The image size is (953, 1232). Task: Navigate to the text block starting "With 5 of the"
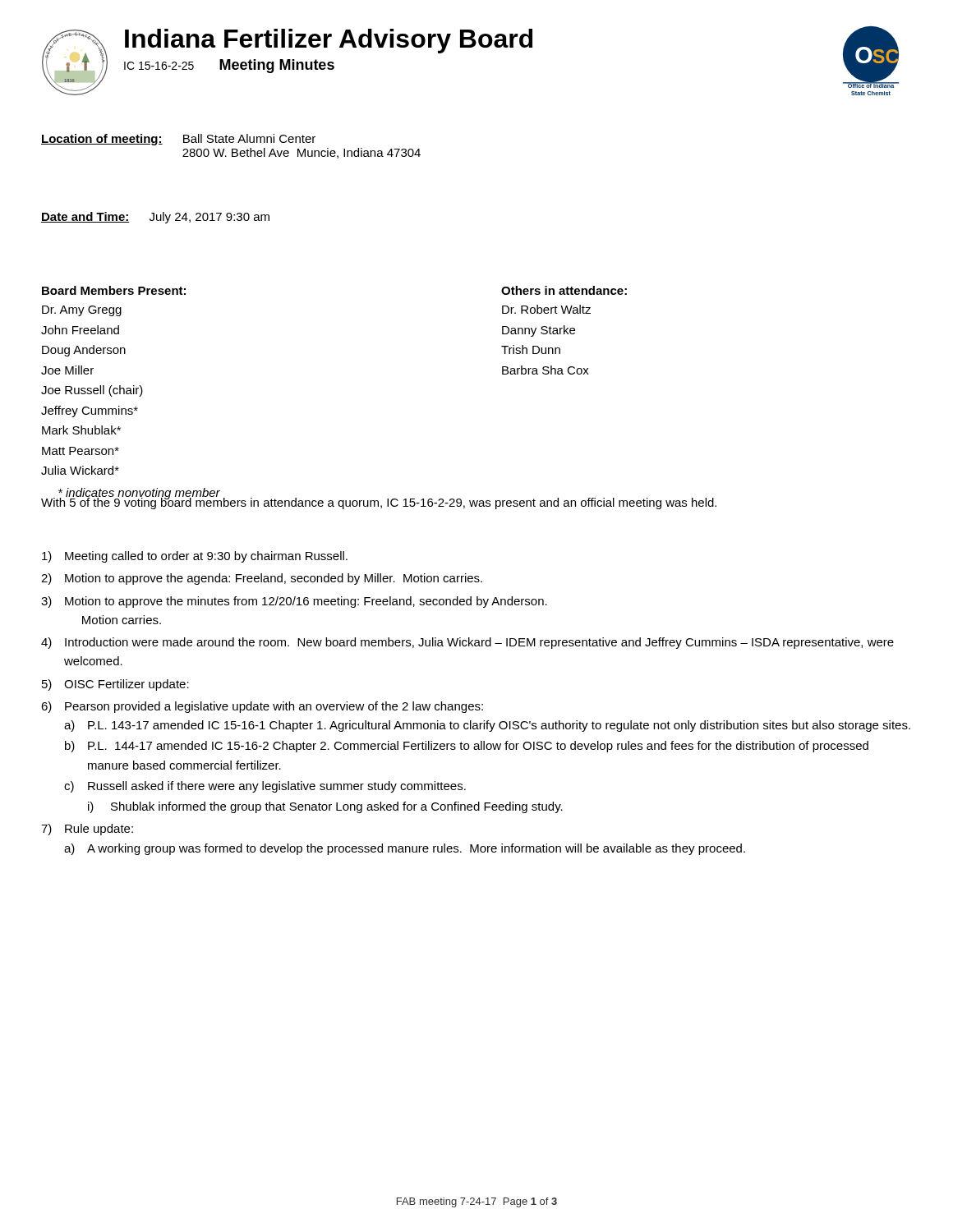(x=379, y=502)
